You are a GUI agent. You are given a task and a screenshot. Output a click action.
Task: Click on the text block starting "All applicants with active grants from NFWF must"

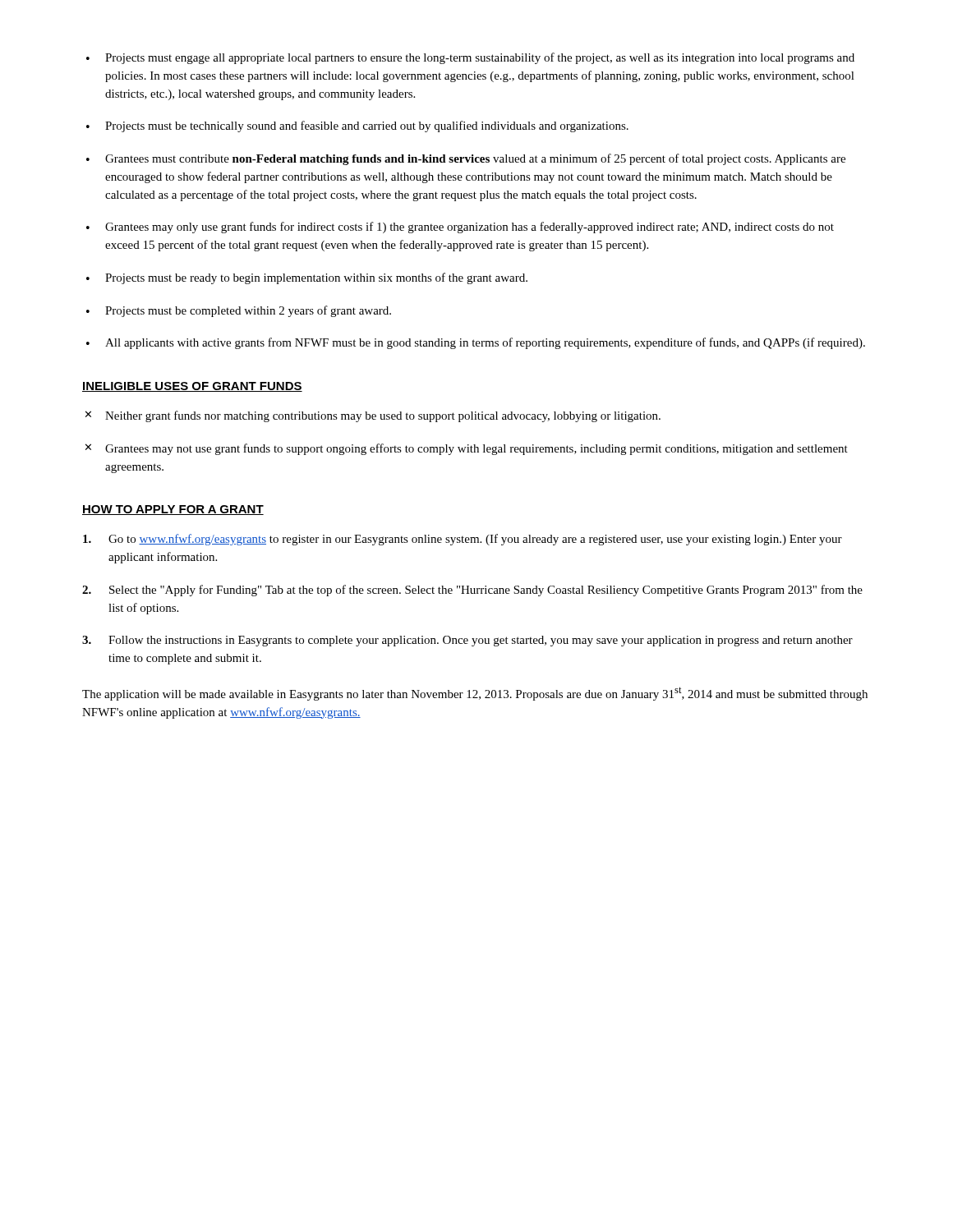tap(476, 343)
